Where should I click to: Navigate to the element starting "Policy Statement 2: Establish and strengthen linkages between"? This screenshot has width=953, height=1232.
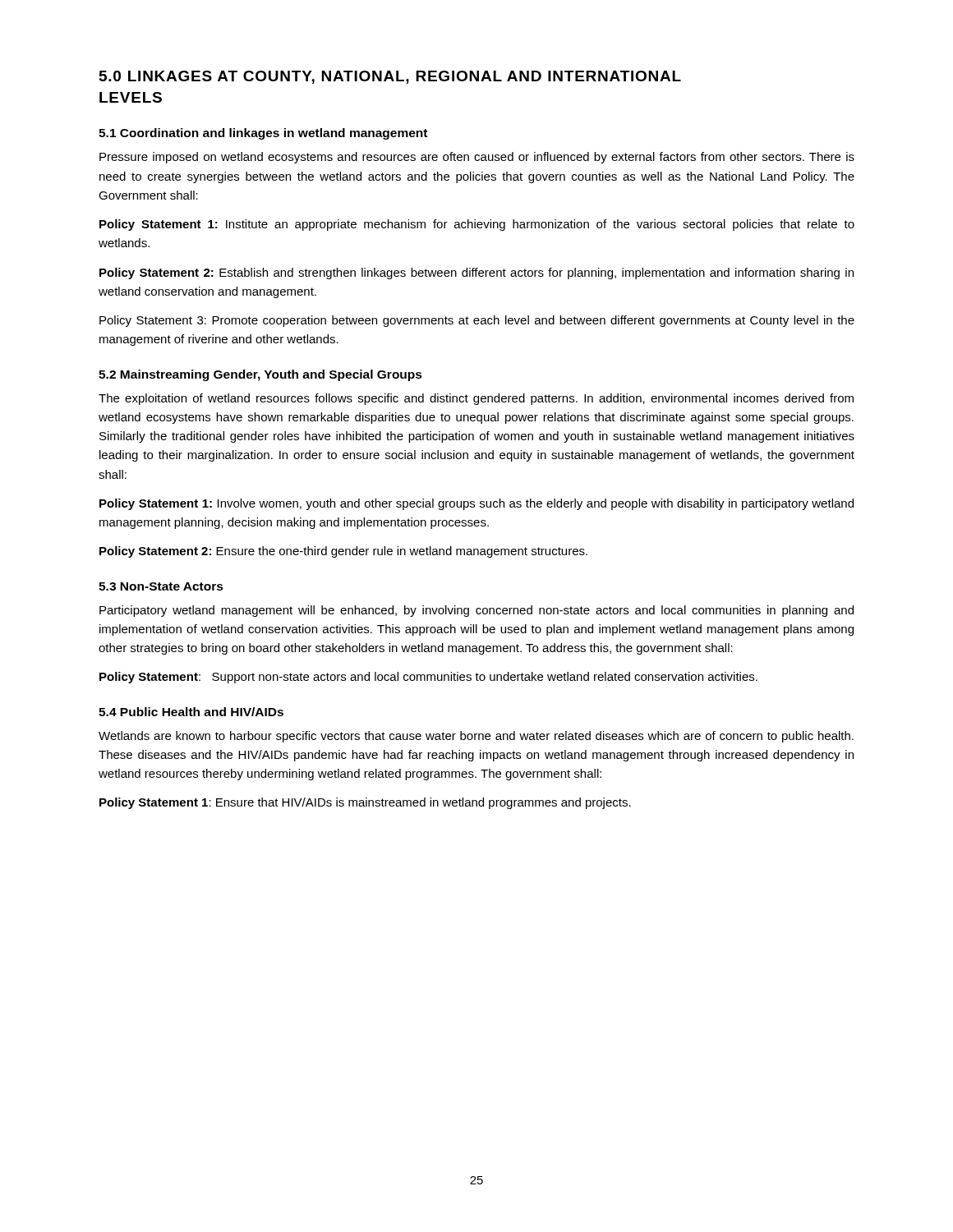[476, 281]
